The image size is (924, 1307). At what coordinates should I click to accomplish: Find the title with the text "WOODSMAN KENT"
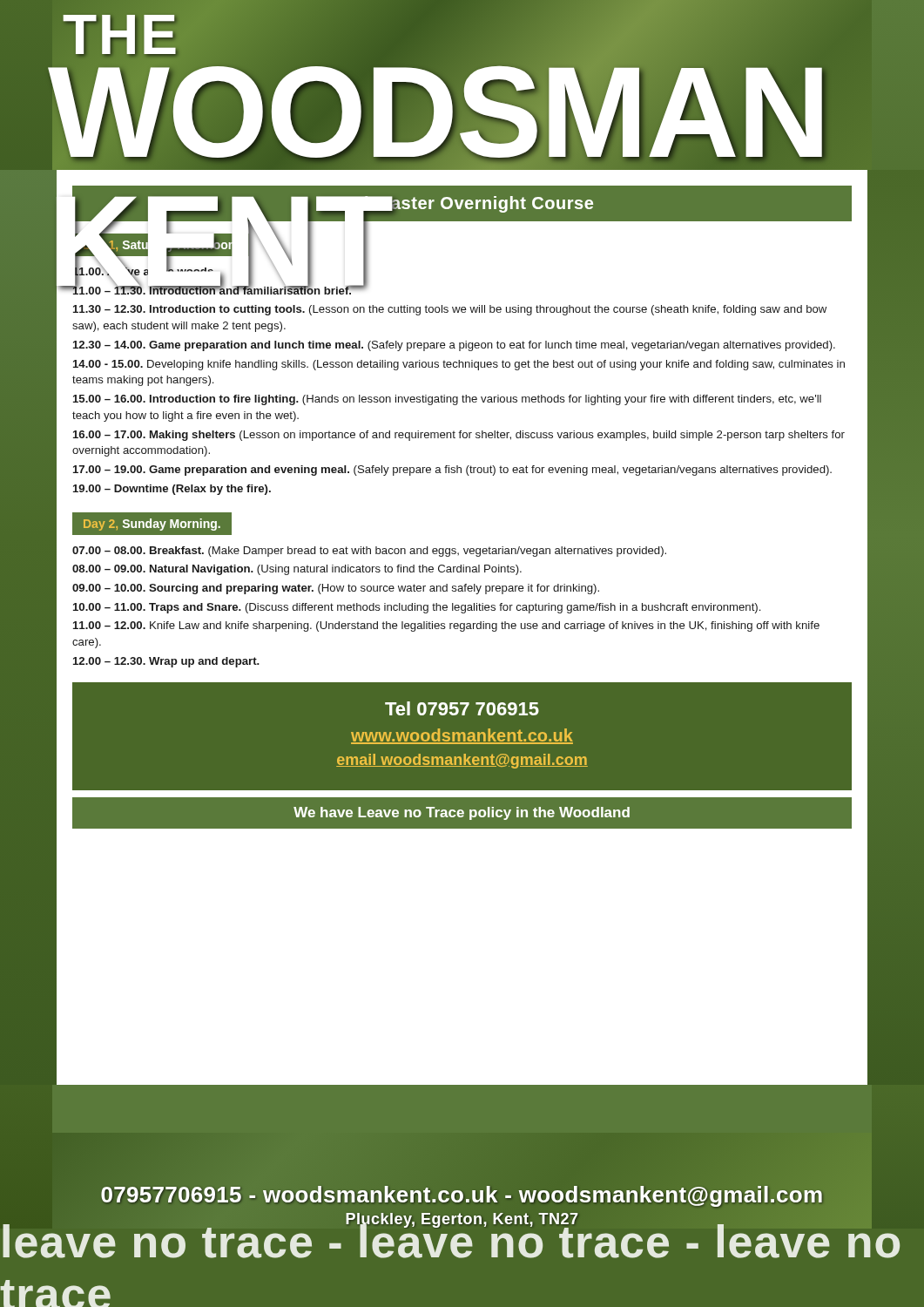[x=438, y=177]
